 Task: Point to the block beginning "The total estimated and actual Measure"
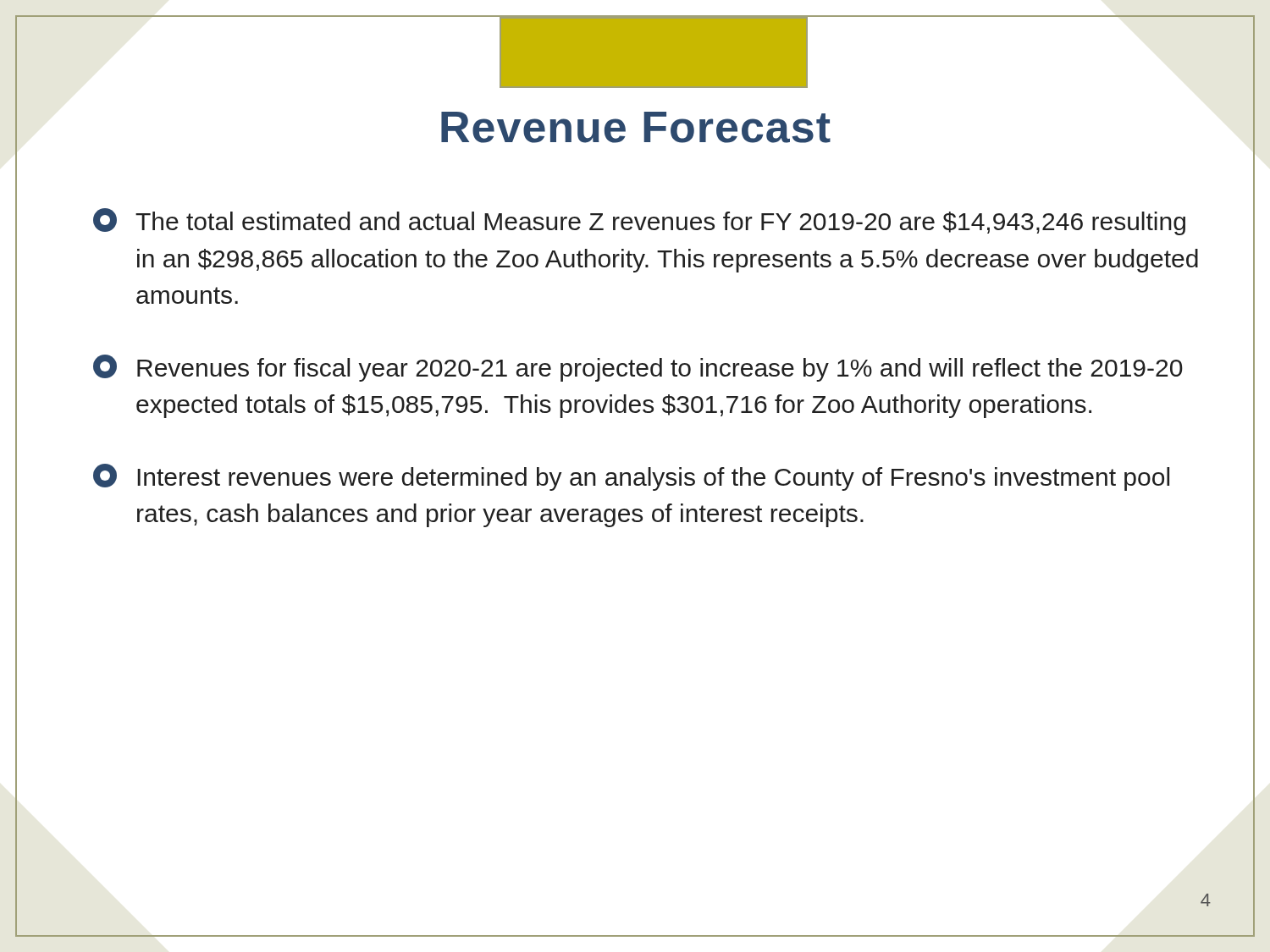(648, 258)
